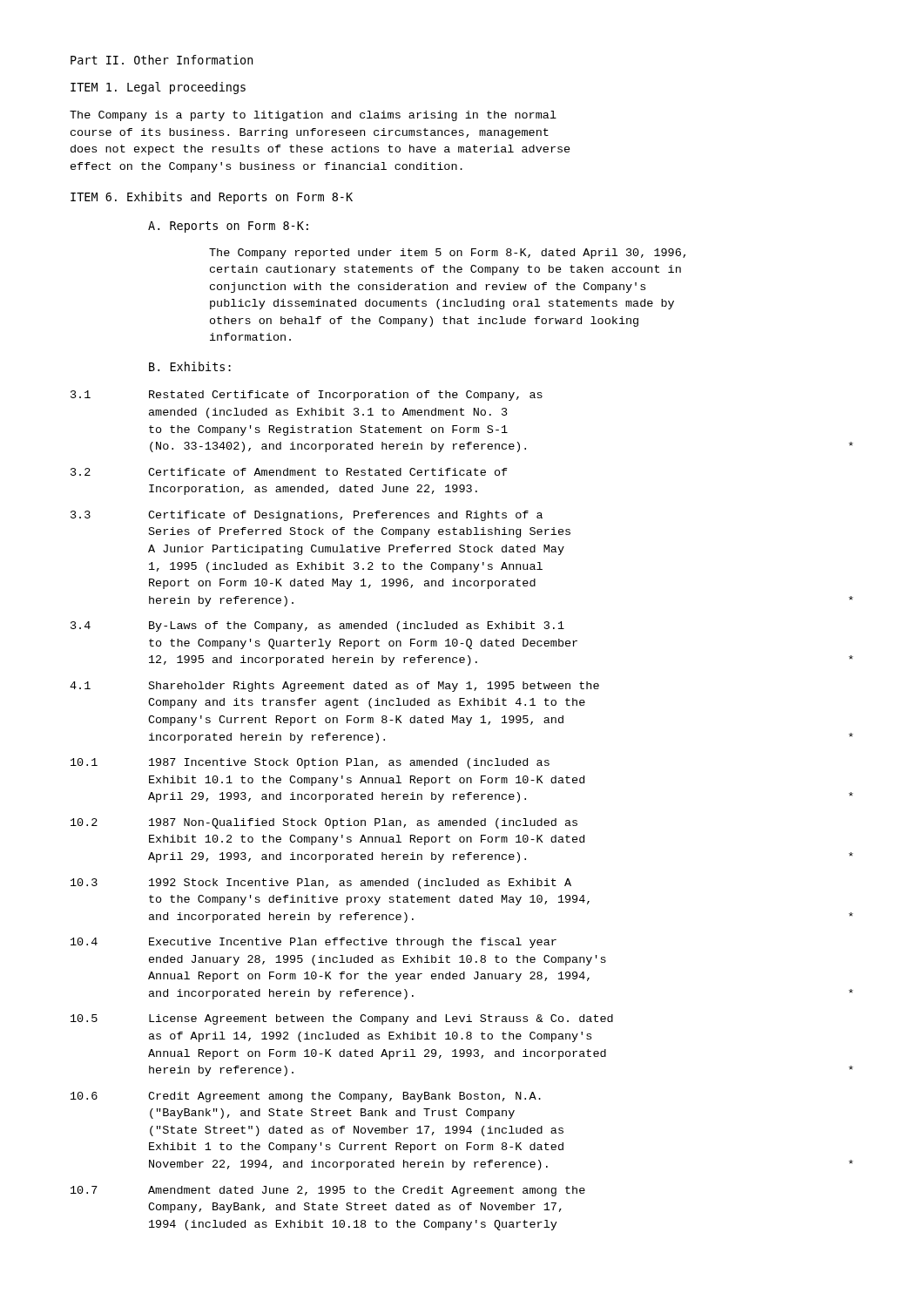Point to the passage starting "ITEM 6. Exhibits and Reports"
Image resolution: width=924 pixels, height=1307 pixels.
pos(211,197)
